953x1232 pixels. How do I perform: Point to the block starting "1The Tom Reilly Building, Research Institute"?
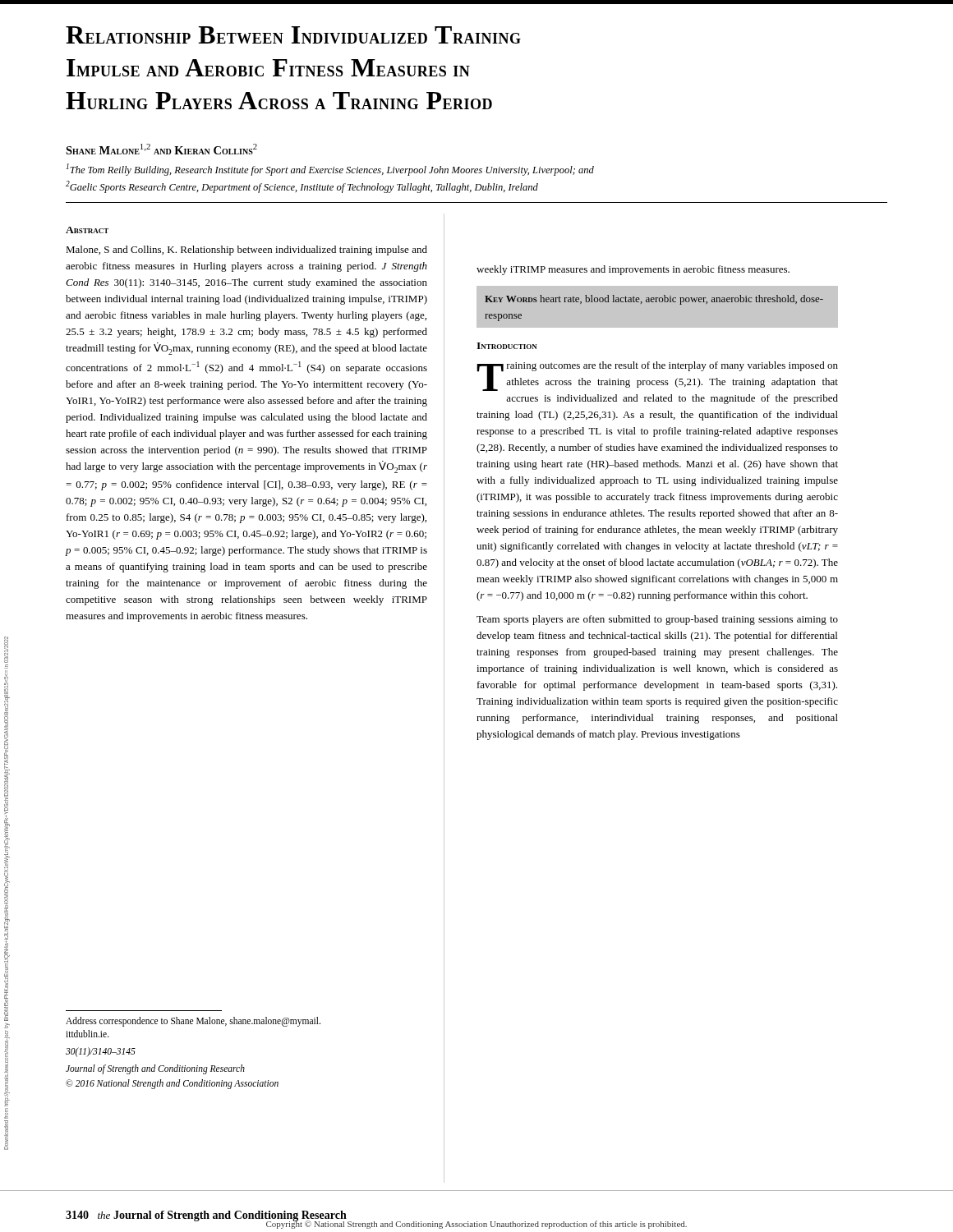point(330,178)
